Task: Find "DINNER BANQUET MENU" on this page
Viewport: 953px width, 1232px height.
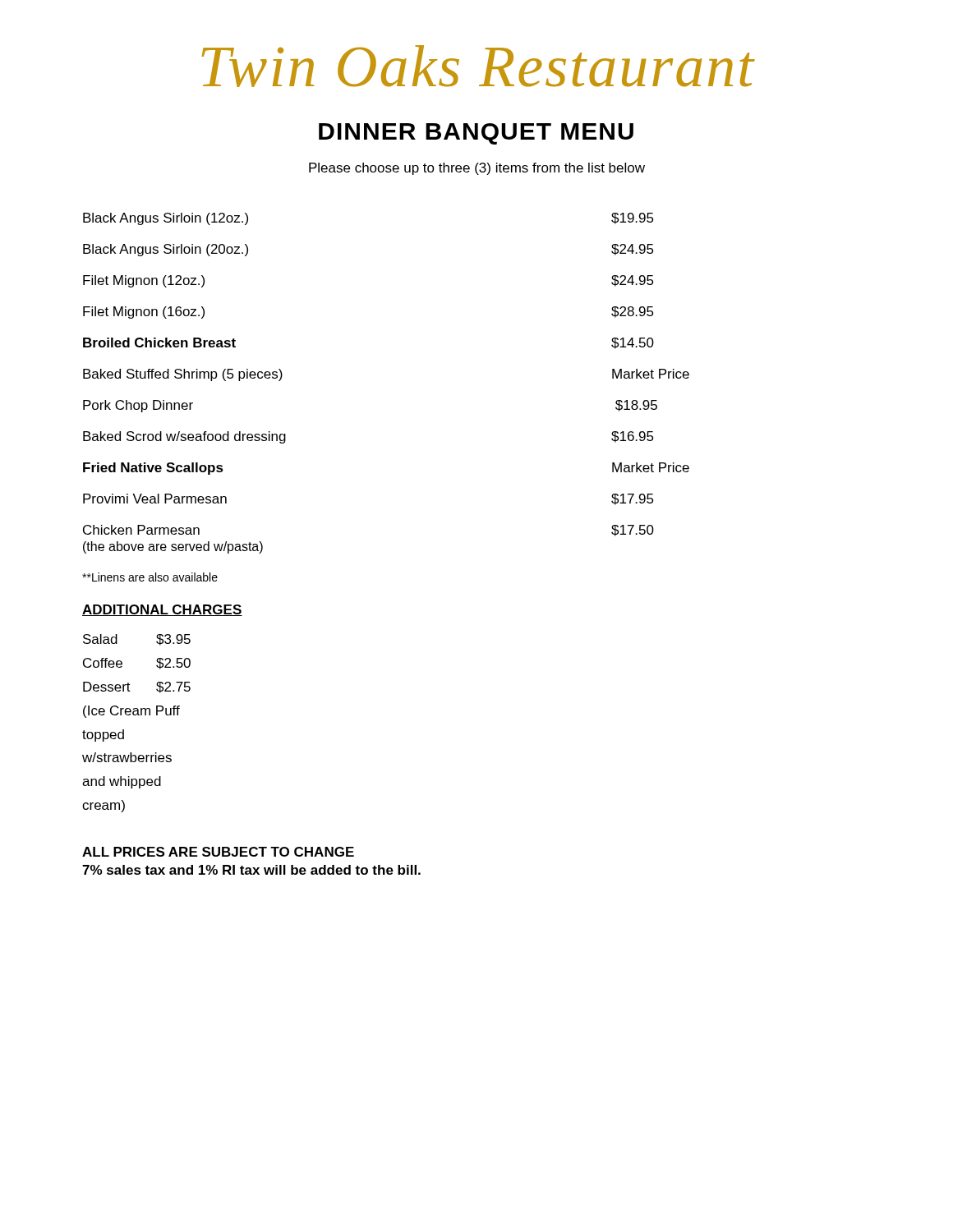Action: click(x=476, y=131)
